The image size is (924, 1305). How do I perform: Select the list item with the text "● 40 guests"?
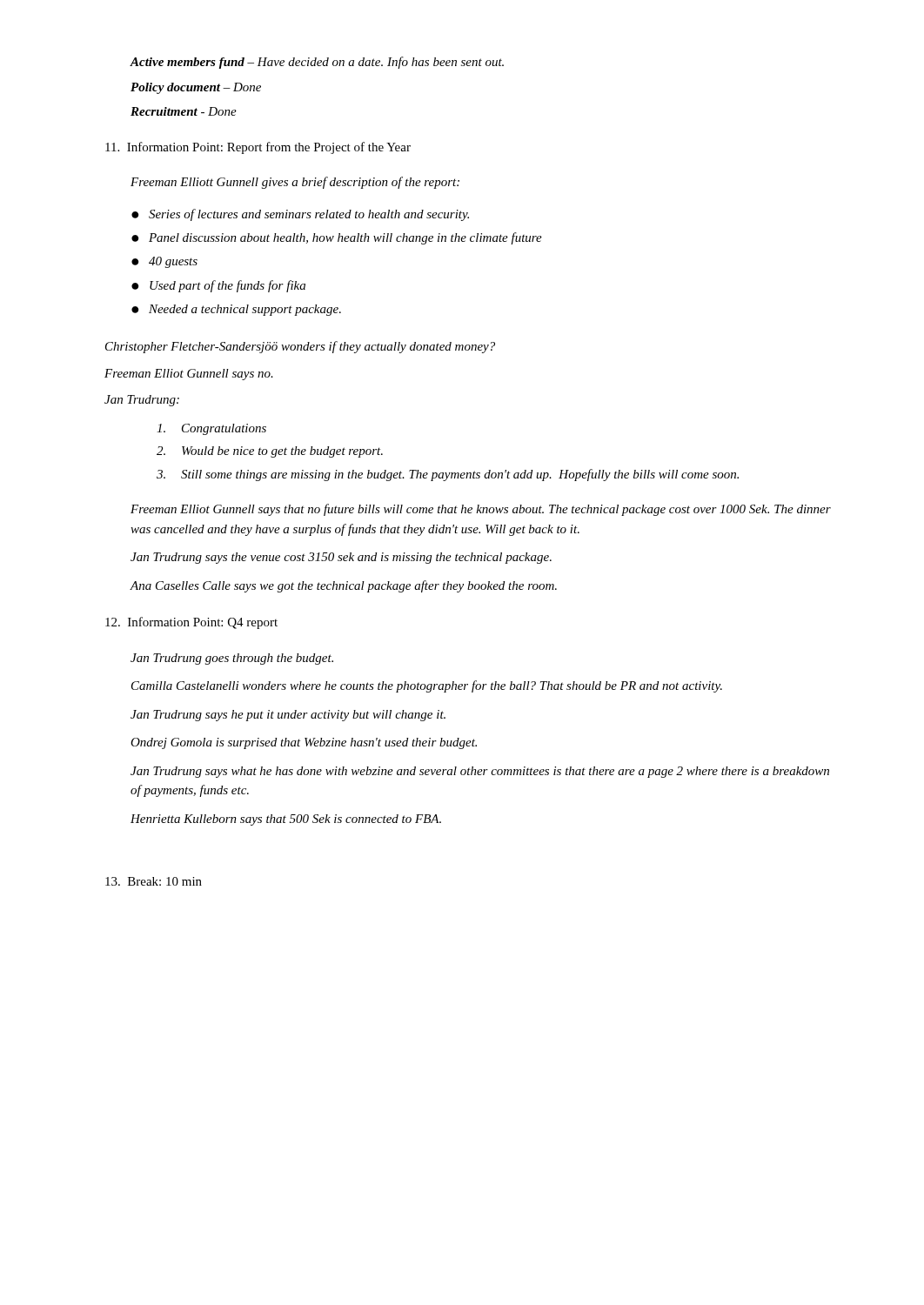164,262
